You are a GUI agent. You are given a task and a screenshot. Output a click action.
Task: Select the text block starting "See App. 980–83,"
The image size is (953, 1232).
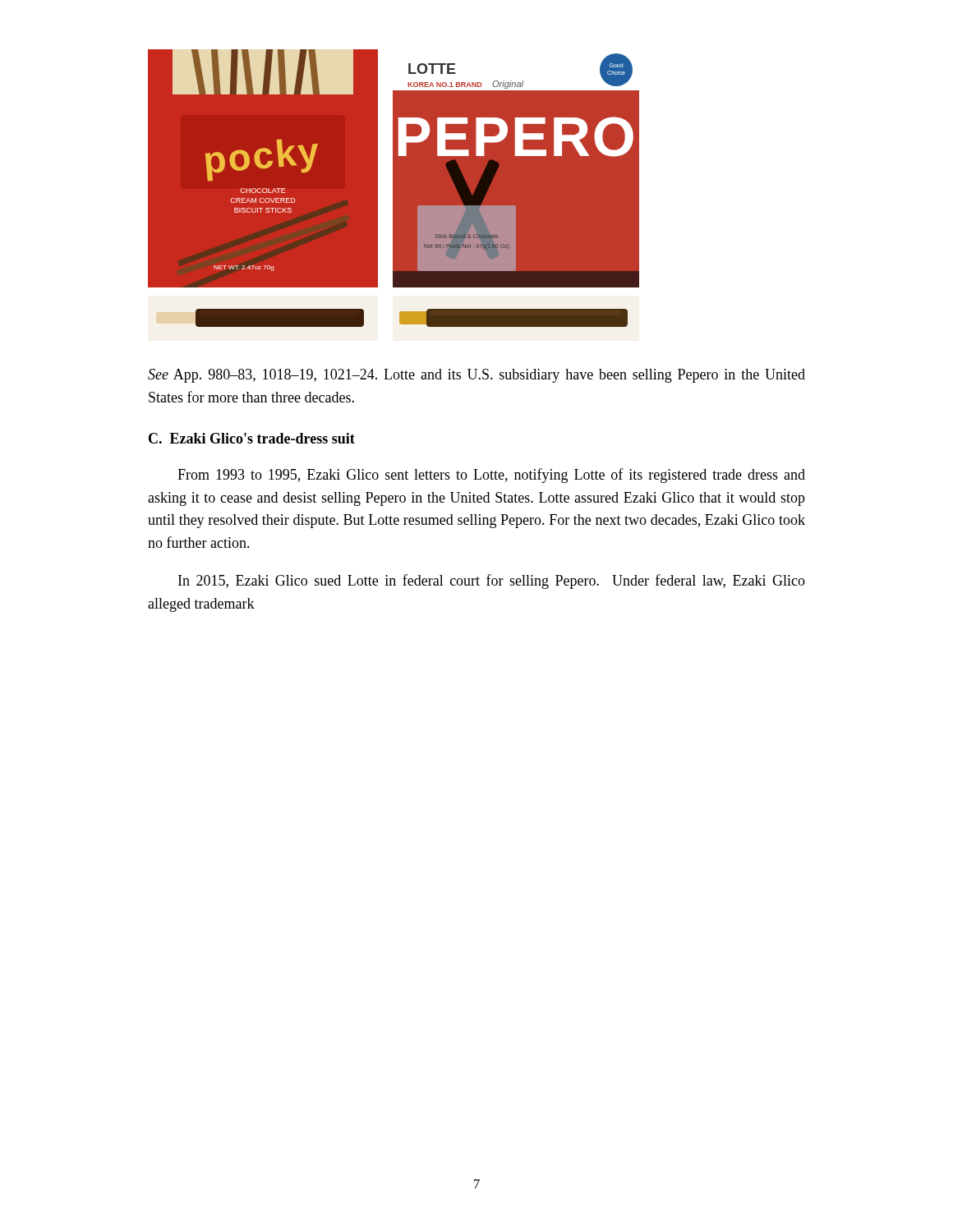point(476,387)
